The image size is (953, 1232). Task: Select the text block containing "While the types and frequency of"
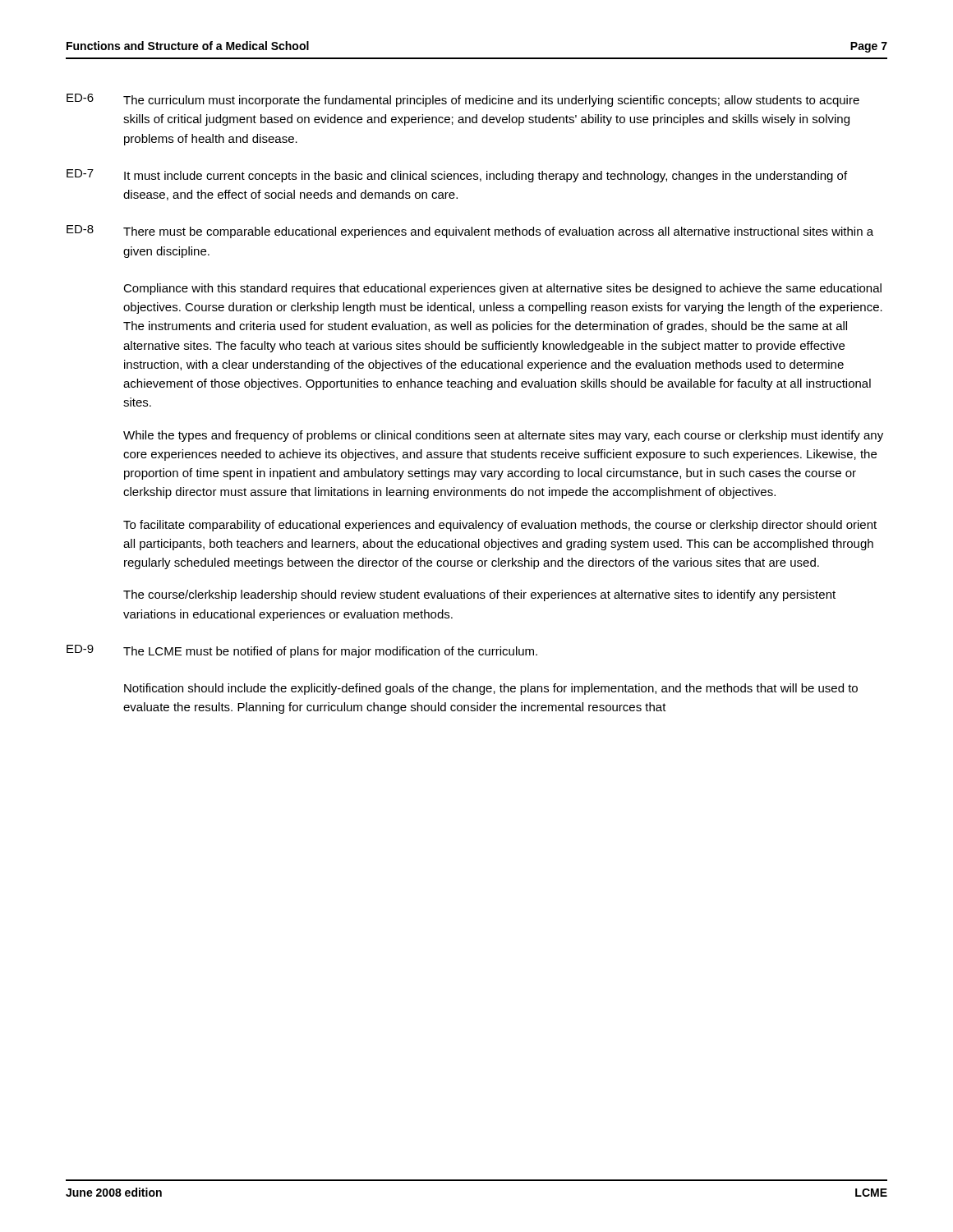[x=505, y=463]
